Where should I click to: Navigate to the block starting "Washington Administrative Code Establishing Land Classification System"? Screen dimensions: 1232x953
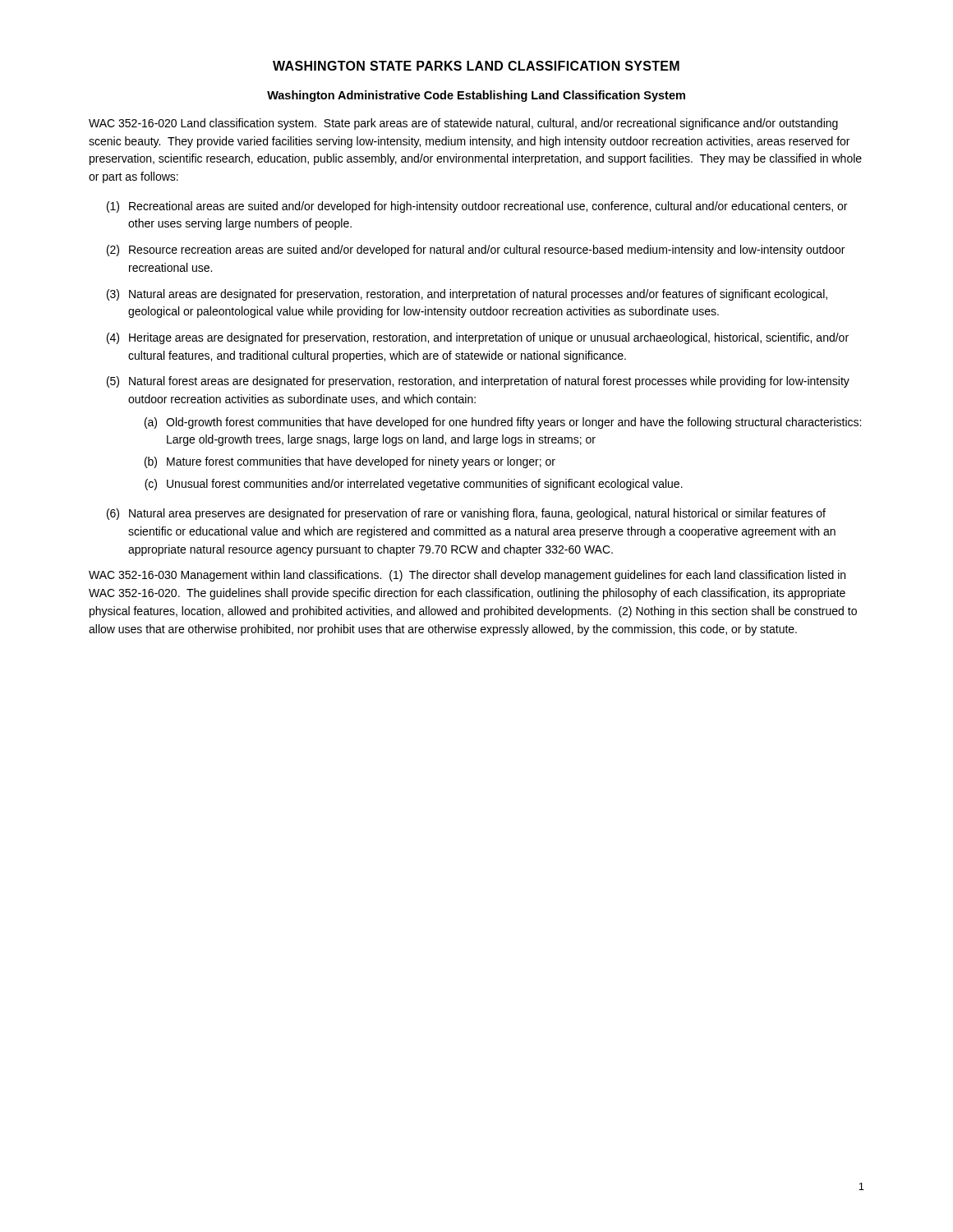click(x=476, y=95)
